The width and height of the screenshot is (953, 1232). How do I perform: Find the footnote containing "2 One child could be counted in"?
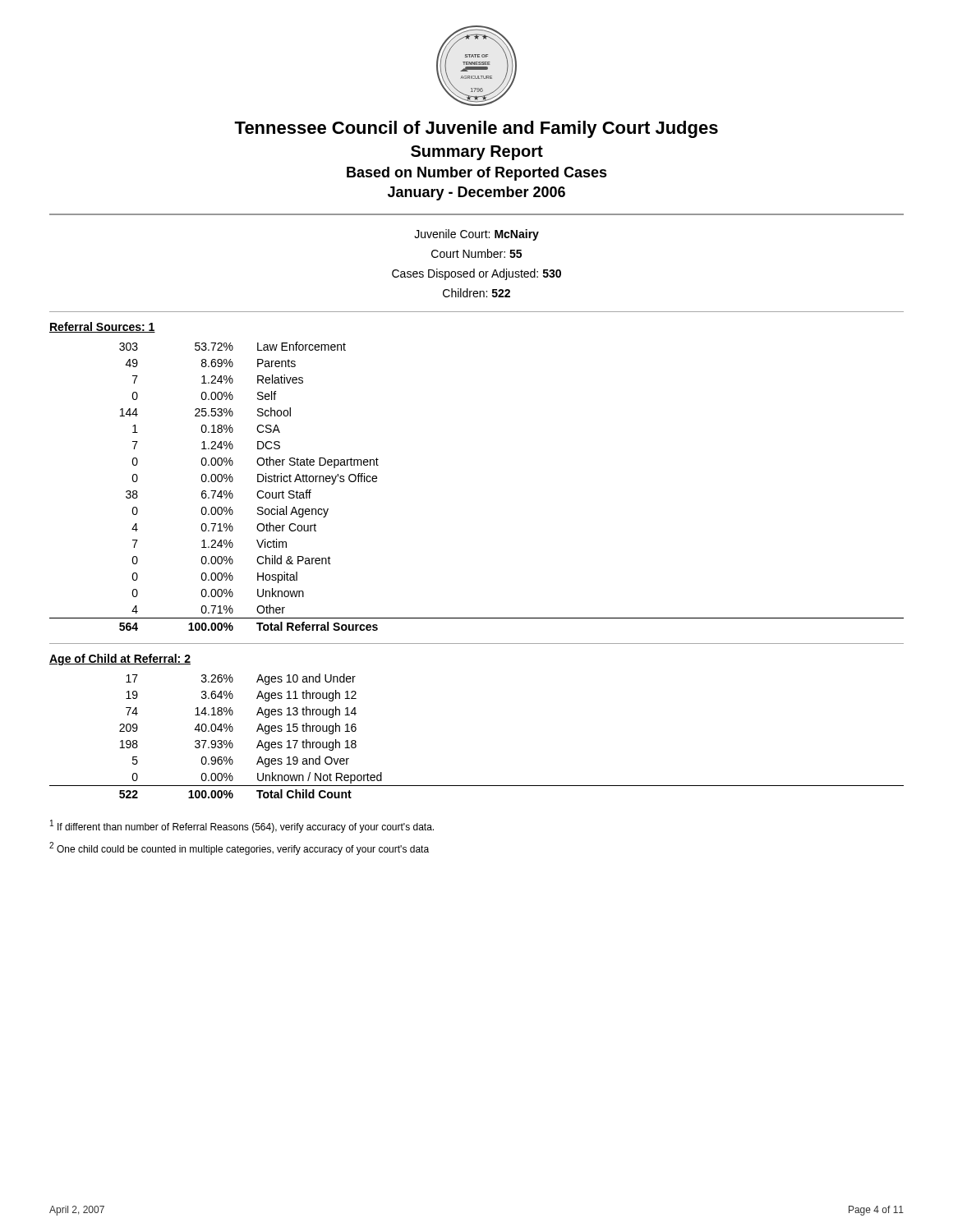click(x=239, y=848)
